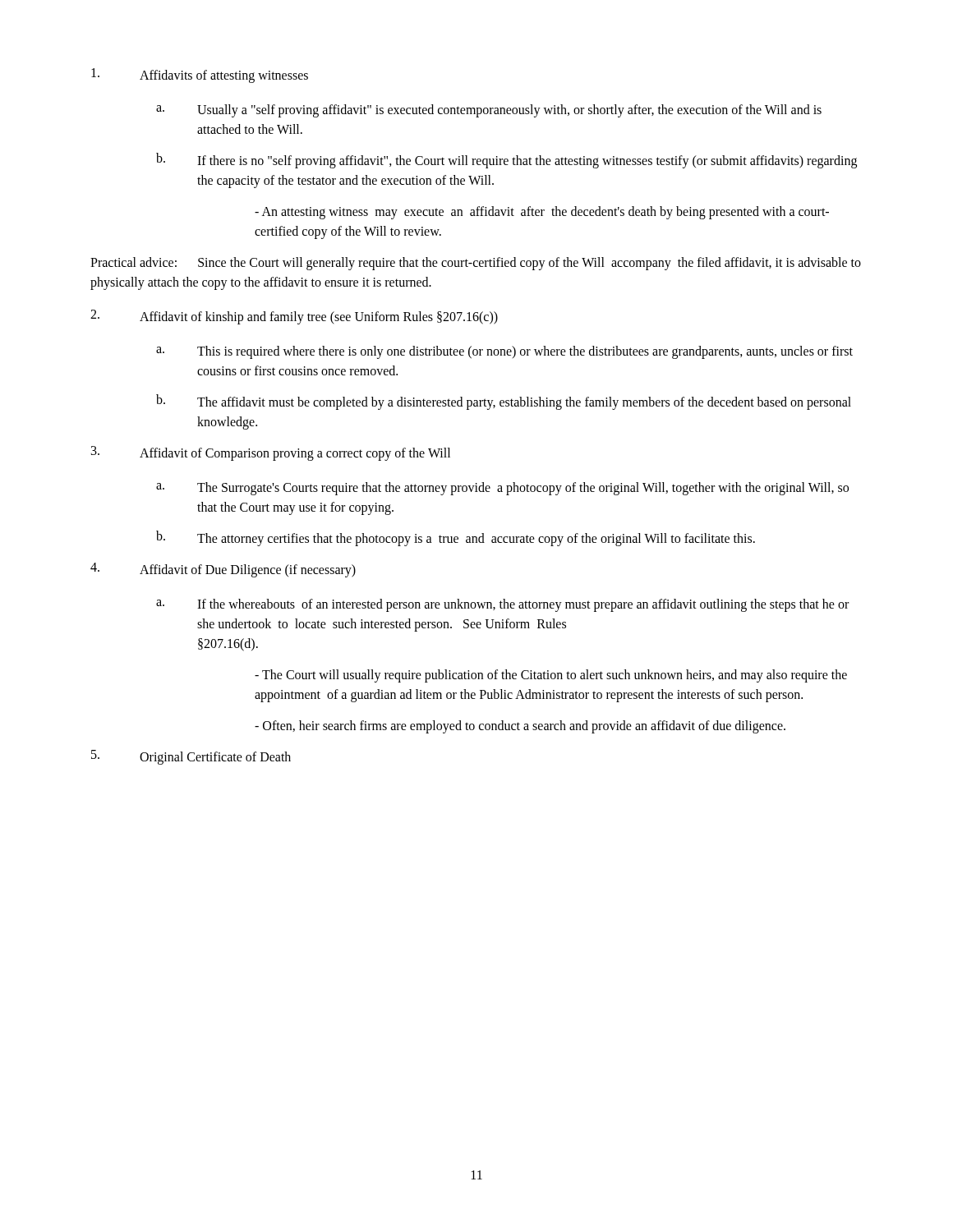Image resolution: width=953 pixels, height=1232 pixels.
Task: Navigate to the element starting "2. Affidavit of"
Action: (x=476, y=317)
